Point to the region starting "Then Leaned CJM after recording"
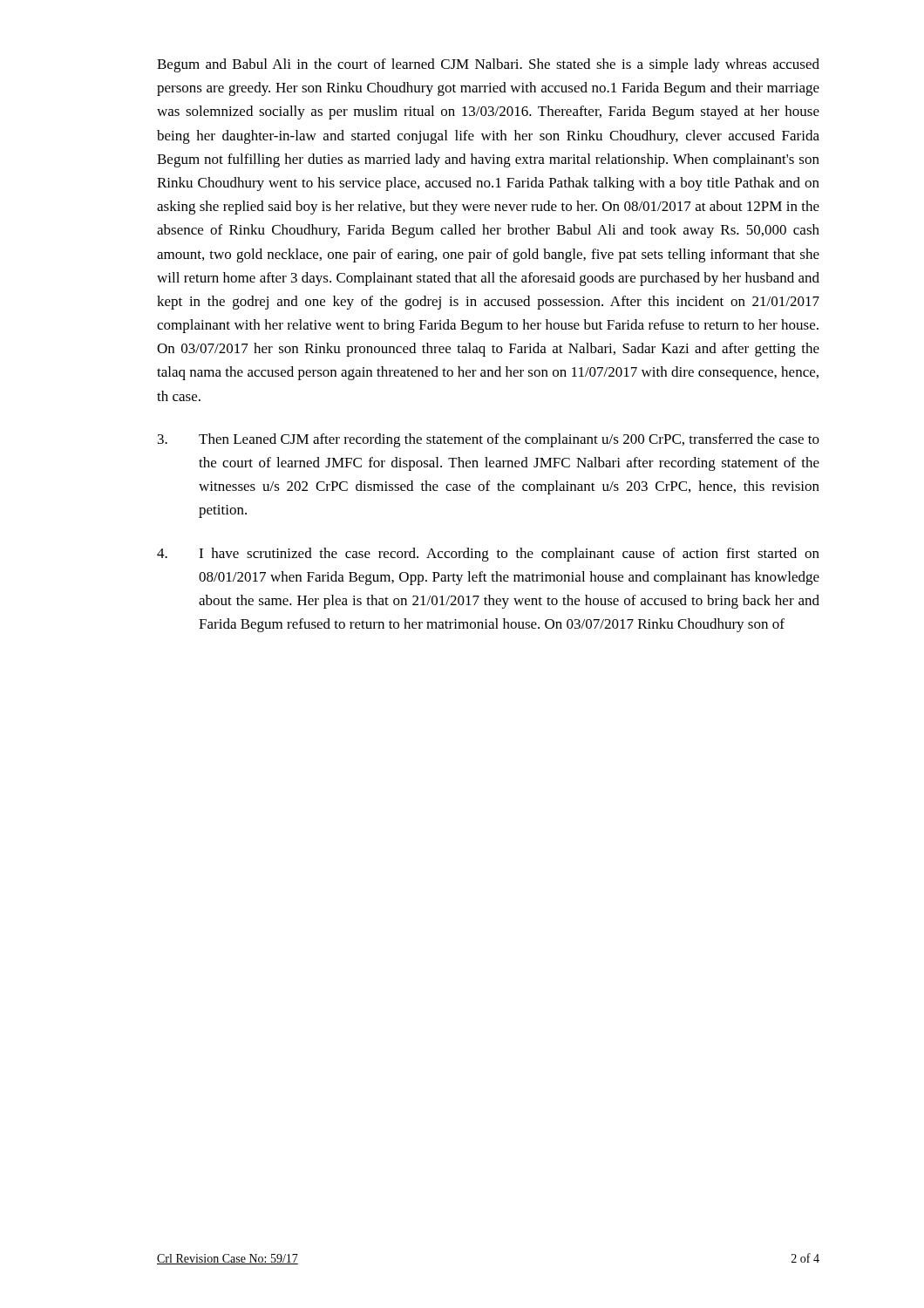 [x=488, y=474]
